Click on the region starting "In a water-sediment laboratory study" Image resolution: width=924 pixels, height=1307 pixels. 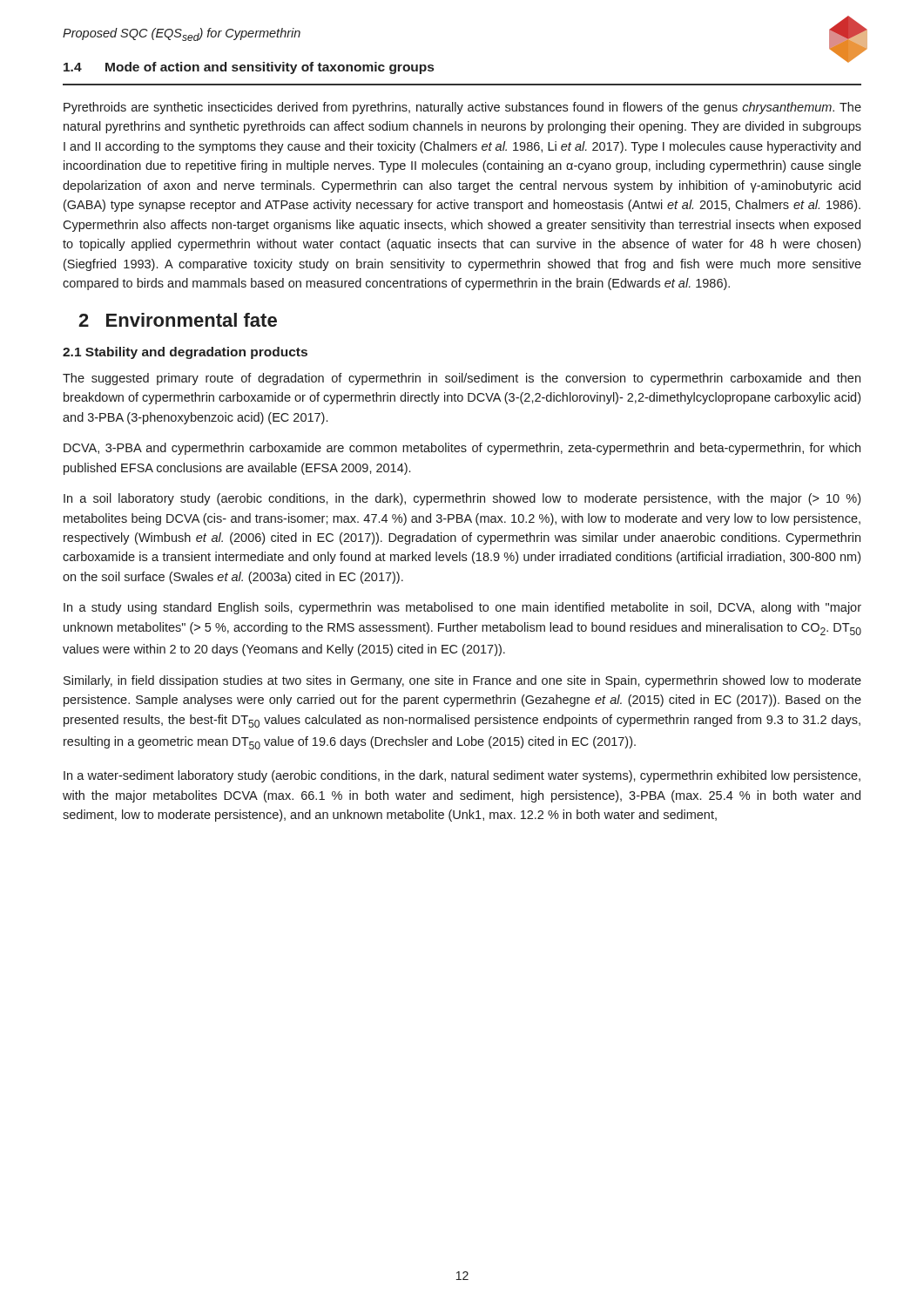tap(462, 795)
